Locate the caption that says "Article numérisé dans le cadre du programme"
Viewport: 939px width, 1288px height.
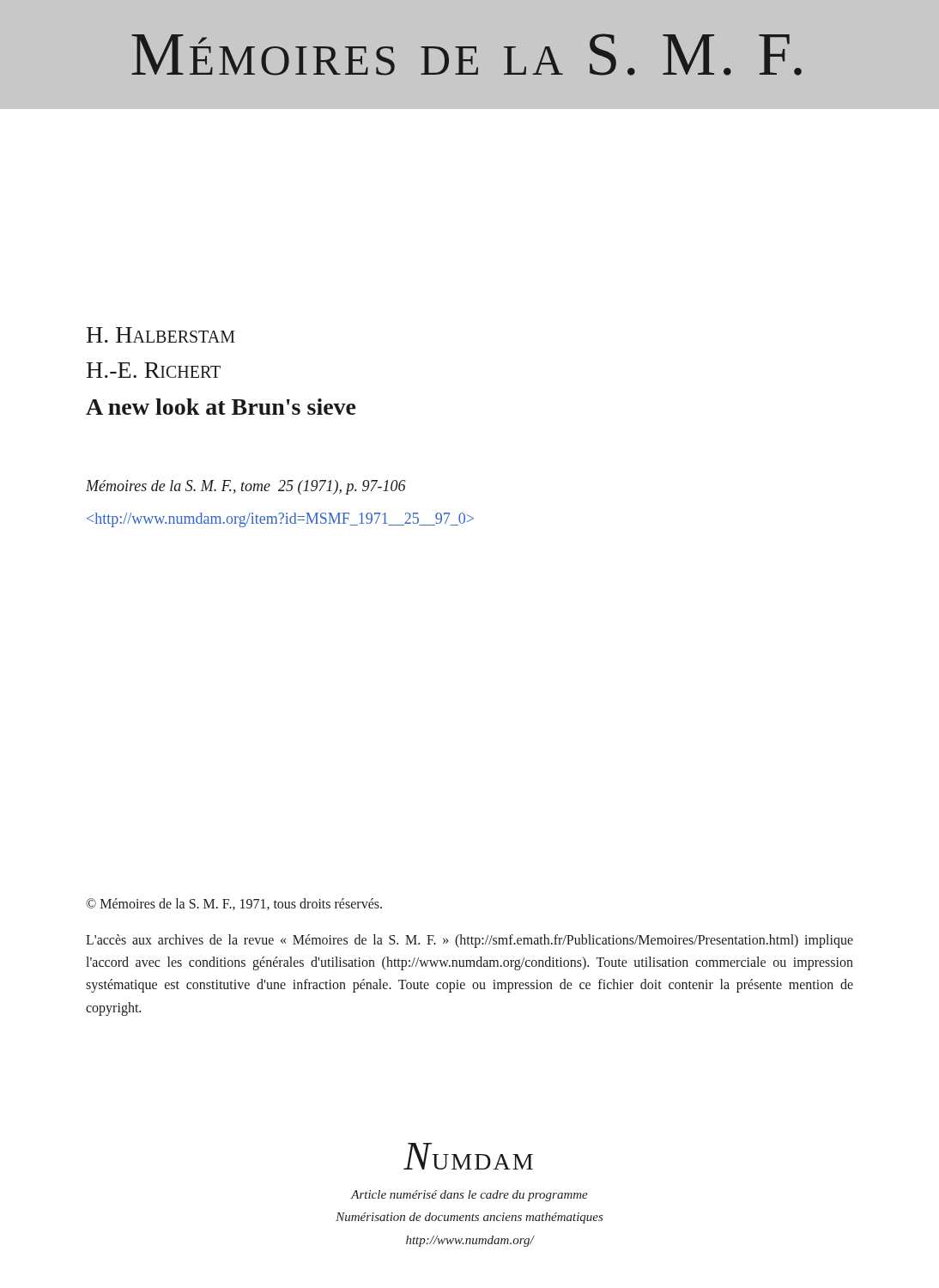(470, 1217)
